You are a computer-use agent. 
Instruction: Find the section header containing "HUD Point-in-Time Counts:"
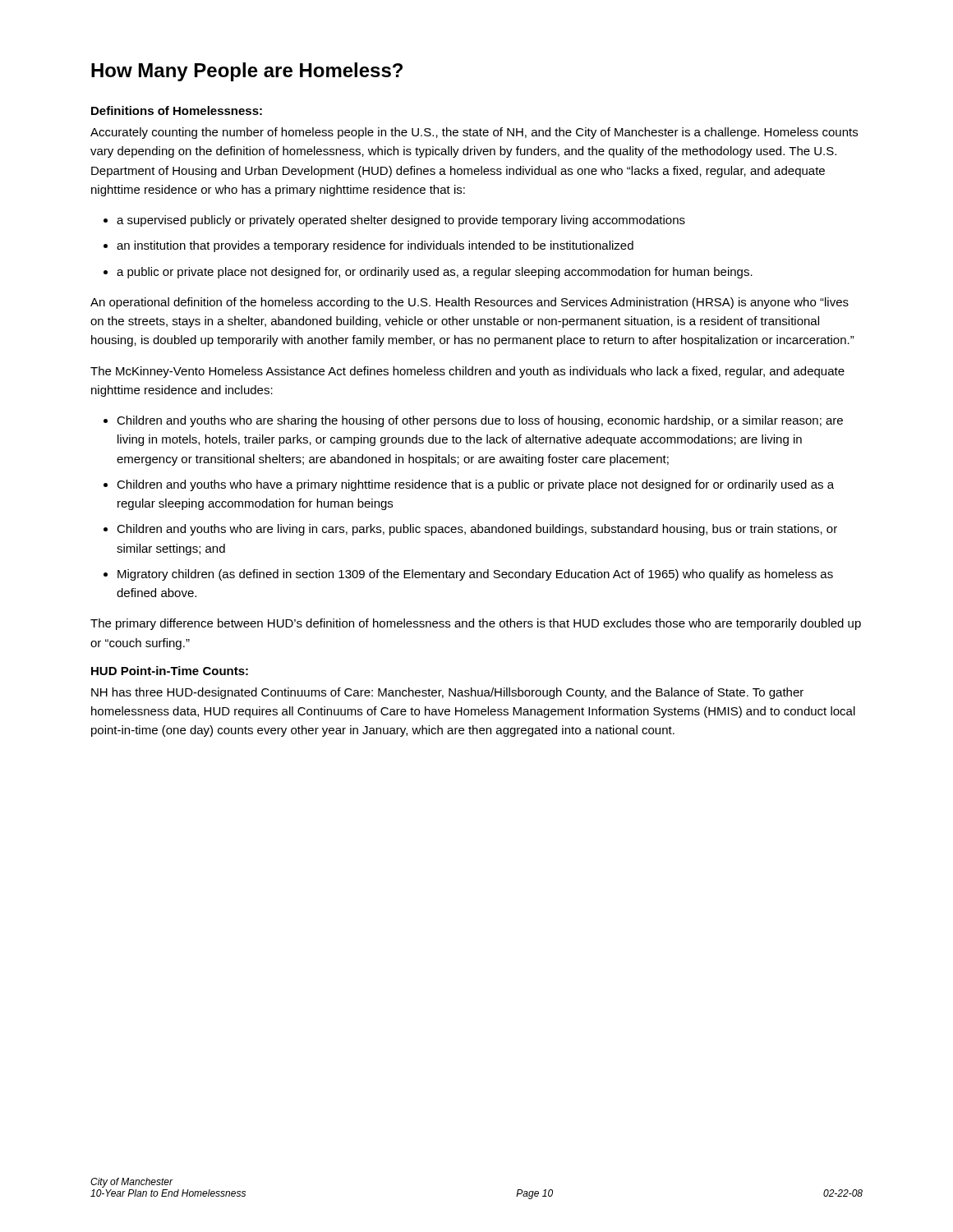tap(170, 670)
